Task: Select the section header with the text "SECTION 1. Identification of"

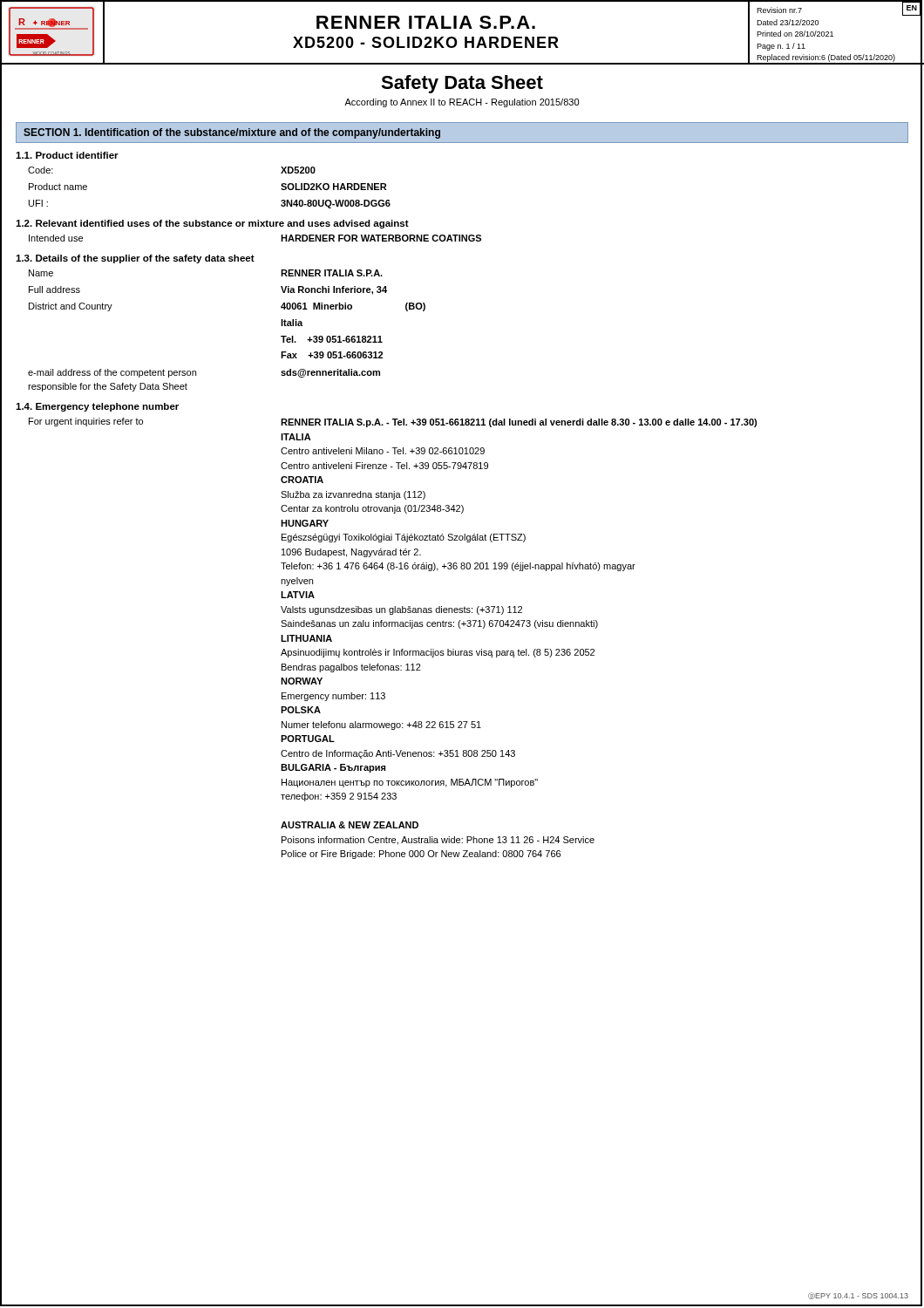Action: (x=232, y=133)
